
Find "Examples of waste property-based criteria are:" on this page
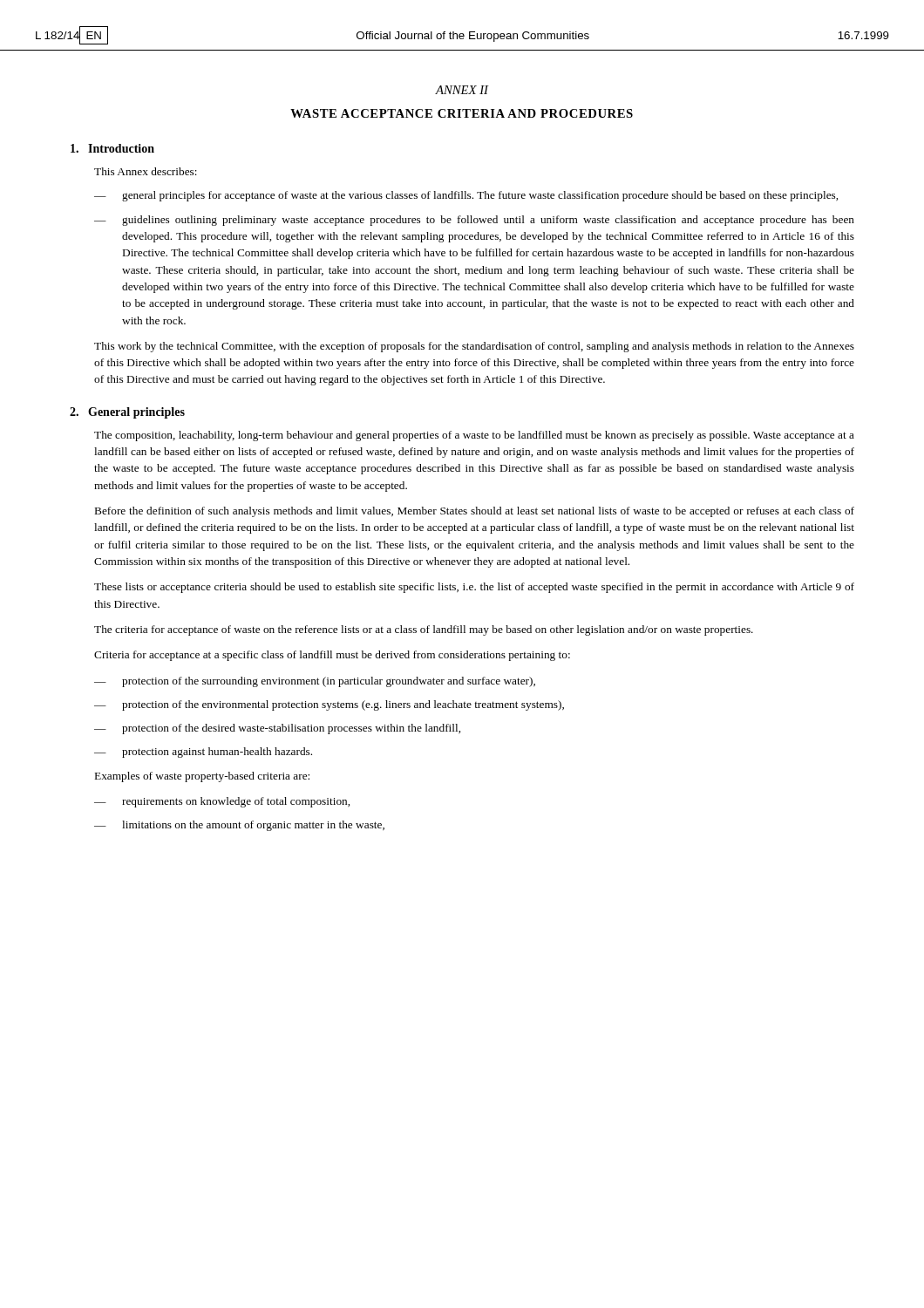pyautogui.click(x=202, y=775)
